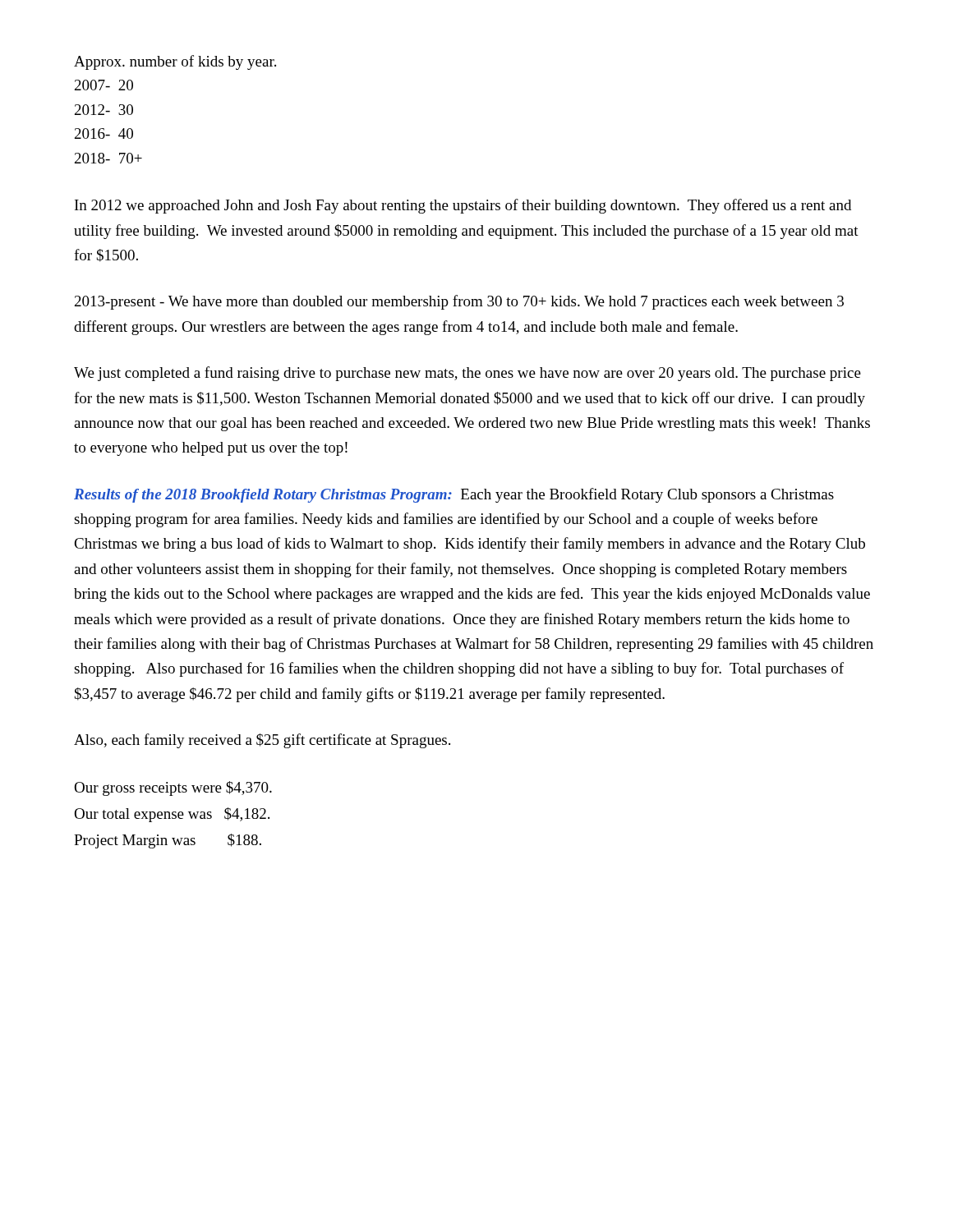The width and height of the screenshot is (953, 1232).
Task: Locate the text block starting "Also, each family received a $25"
Action: [263, 740]
